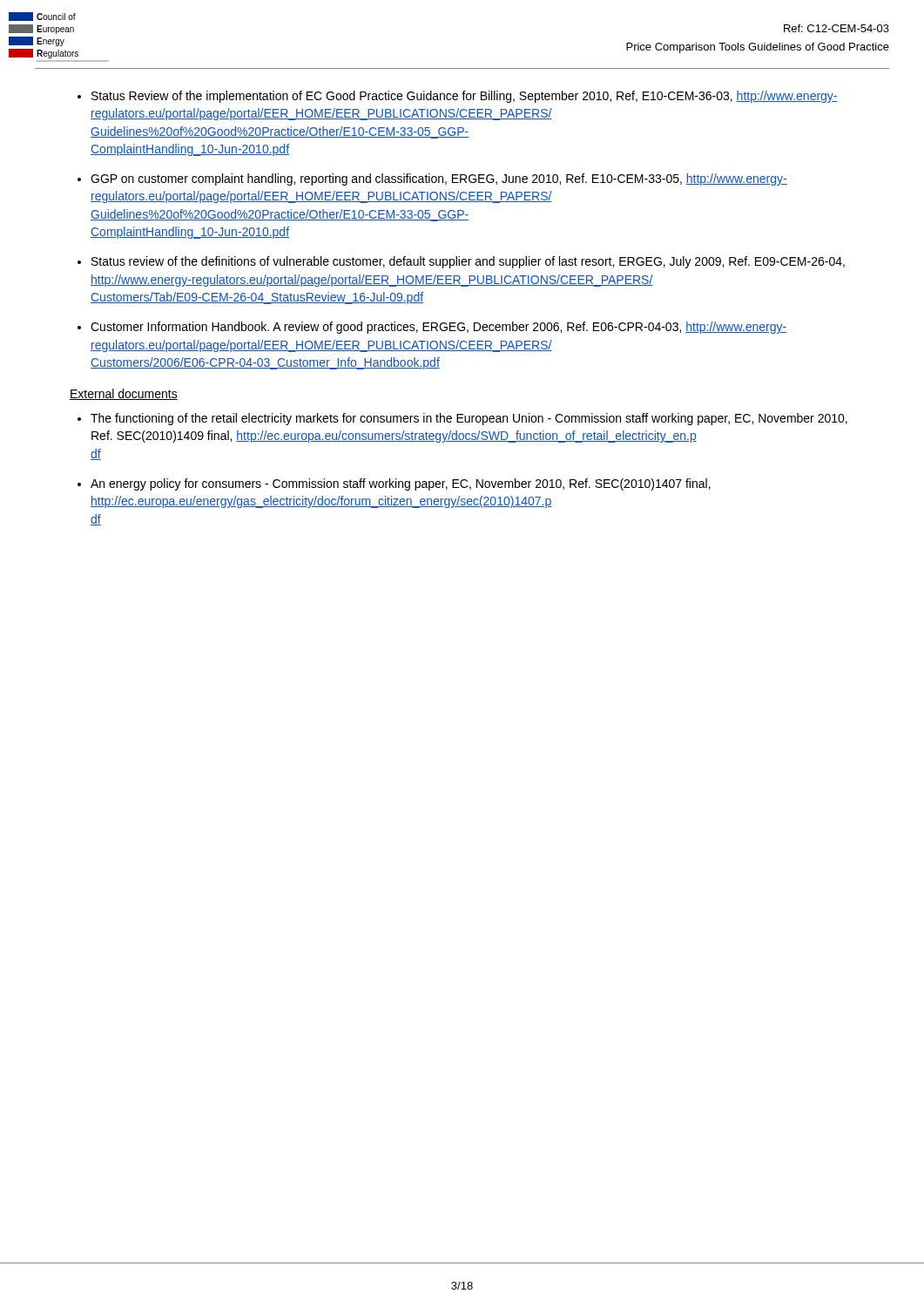The height and width of the screenshot is (1307, 924).
Task: Click the passage that begins "Status review of the definitions of vulnerable"
Action: point(468,279)
